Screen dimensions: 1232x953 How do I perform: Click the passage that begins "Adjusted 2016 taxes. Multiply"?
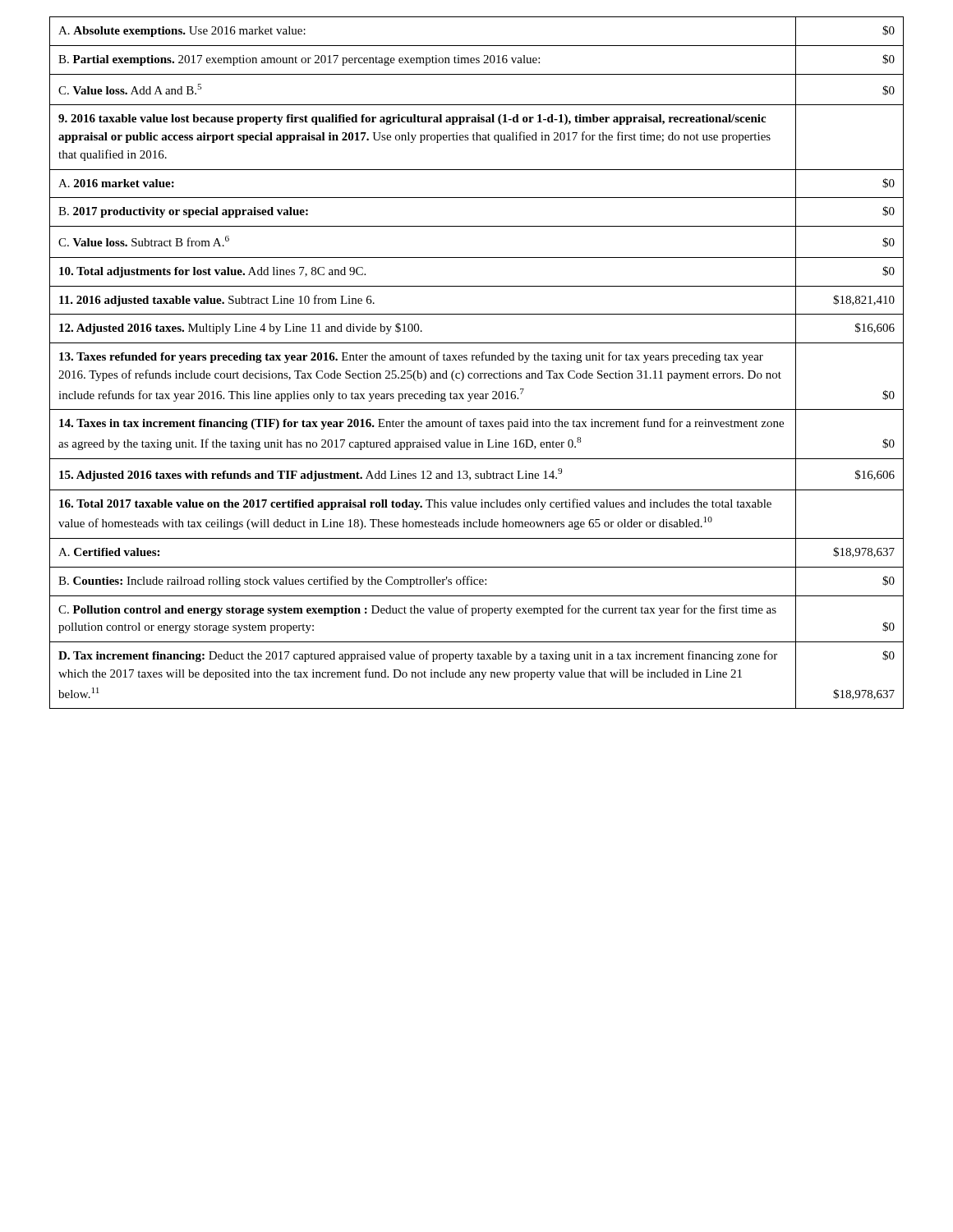point(476,329)
